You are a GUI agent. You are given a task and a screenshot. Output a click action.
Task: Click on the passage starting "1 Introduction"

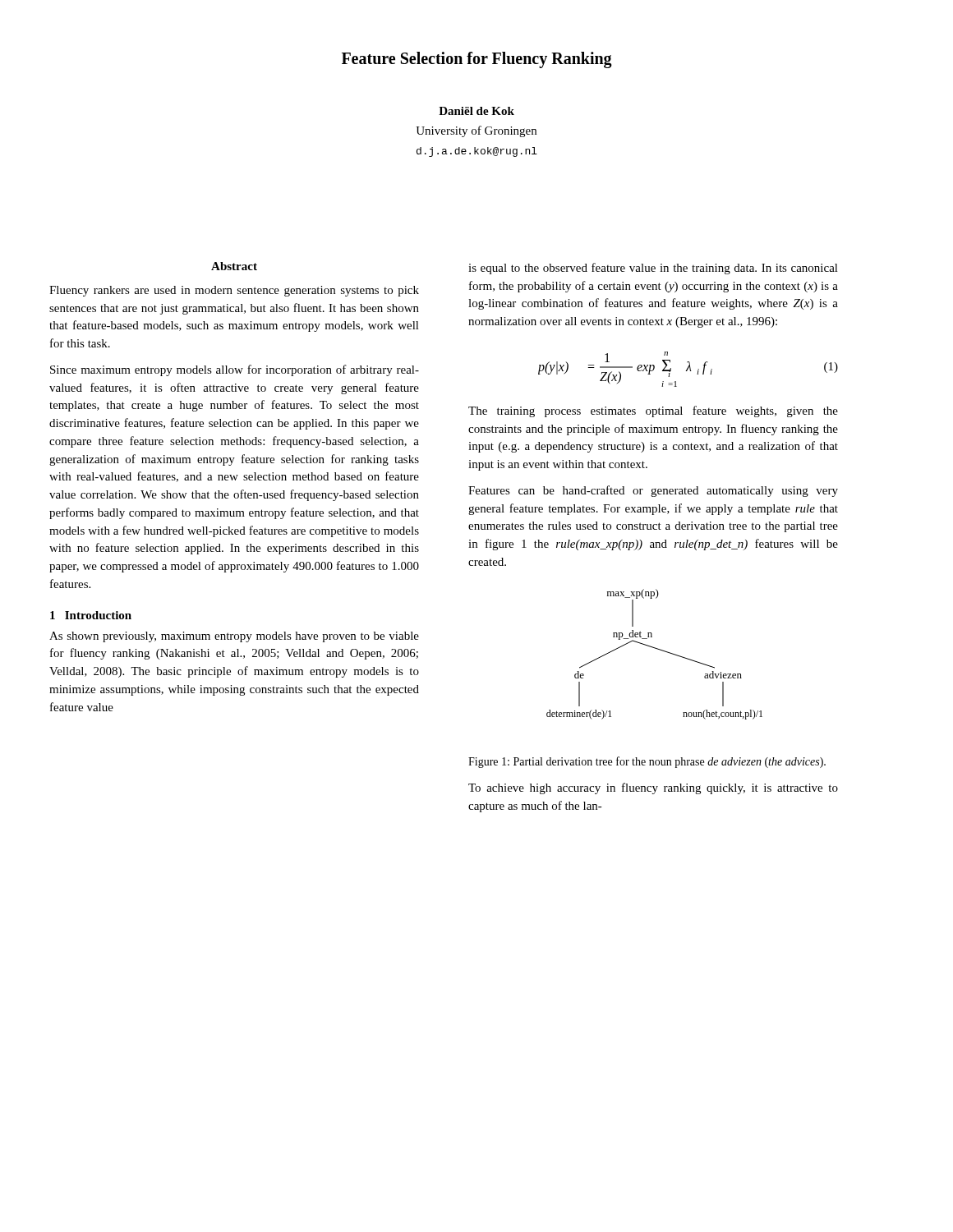[90, 615]
